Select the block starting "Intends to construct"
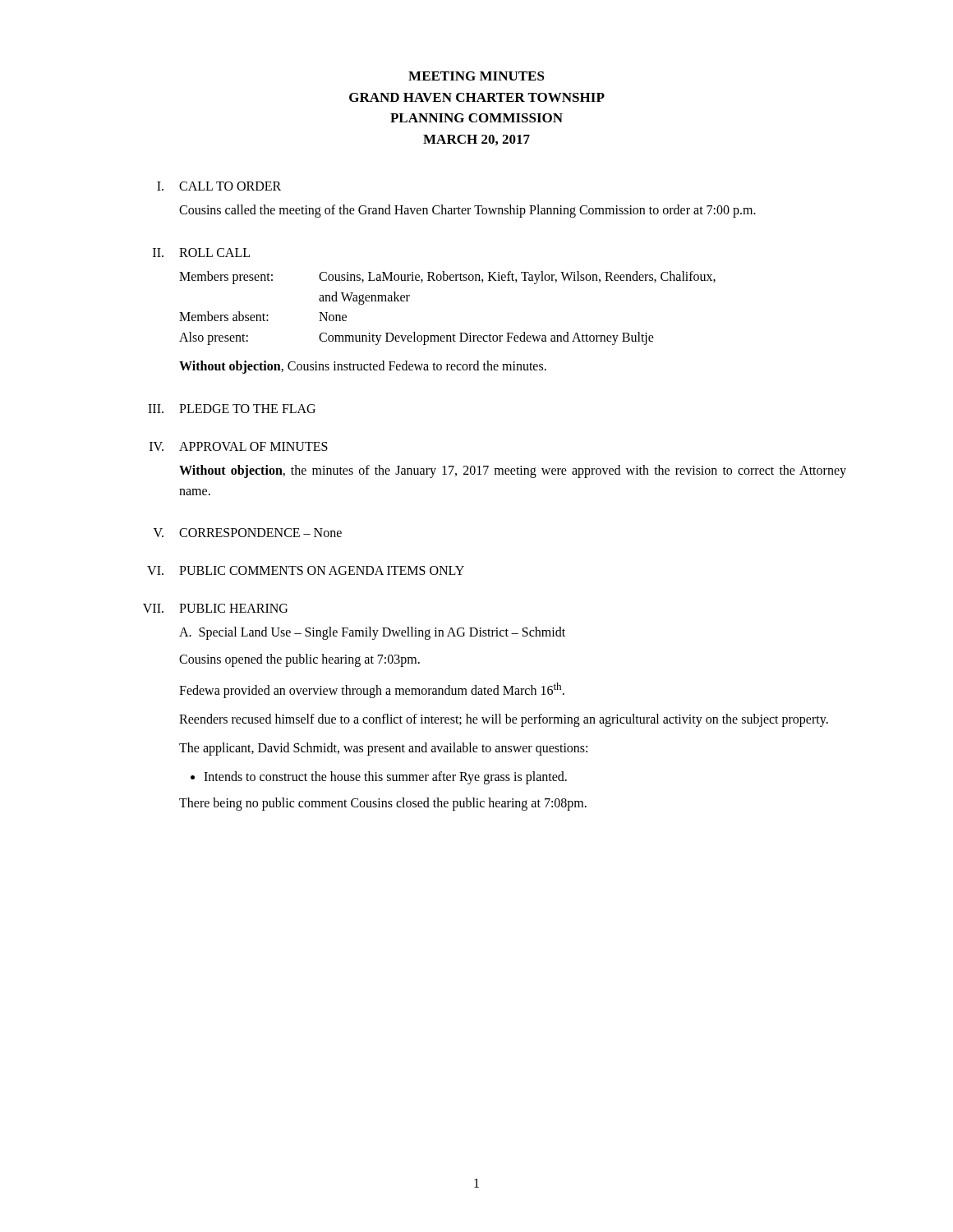953x1232 pixels. (386, 776)
